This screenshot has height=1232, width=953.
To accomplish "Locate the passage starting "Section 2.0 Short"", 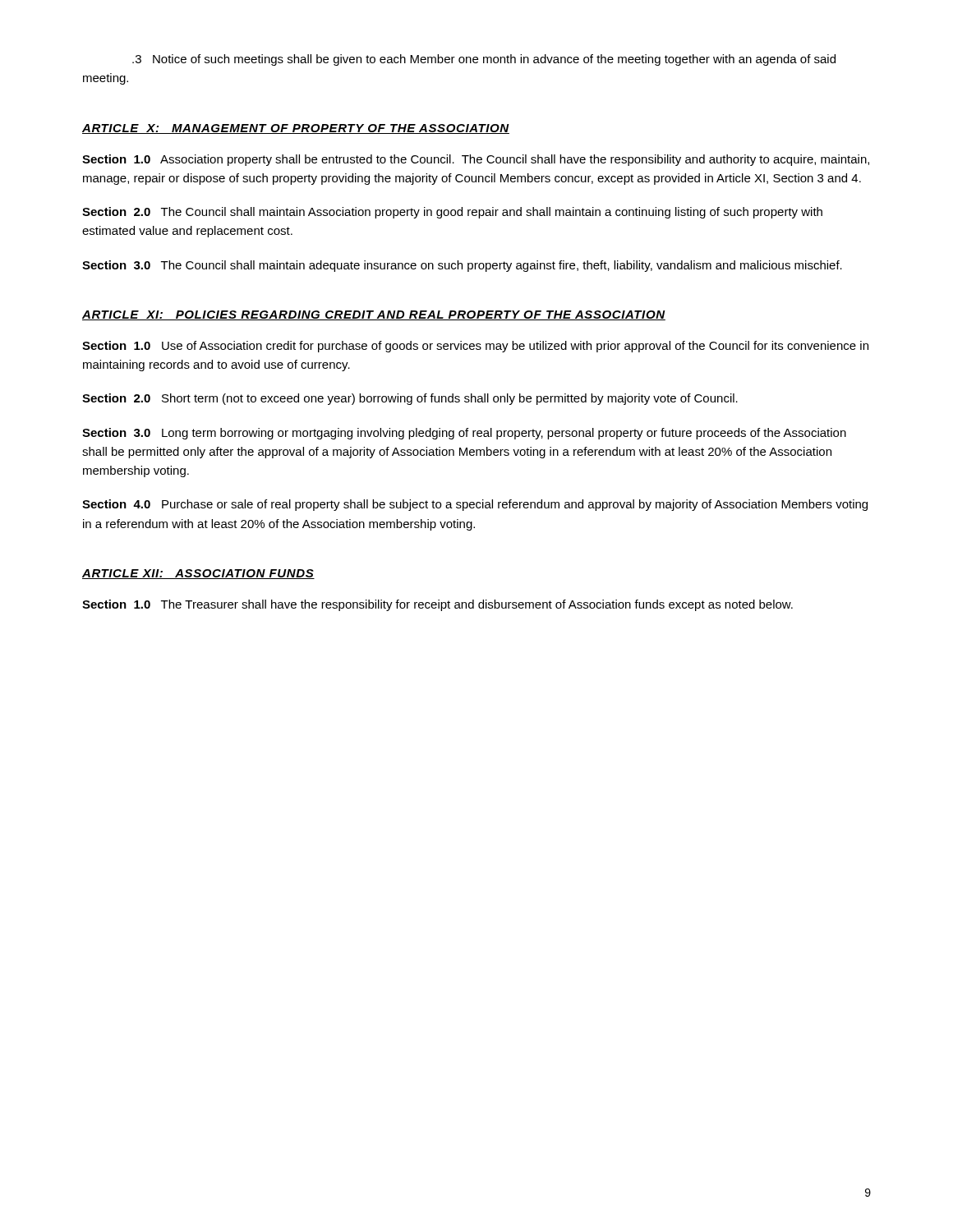I will 410,398.
